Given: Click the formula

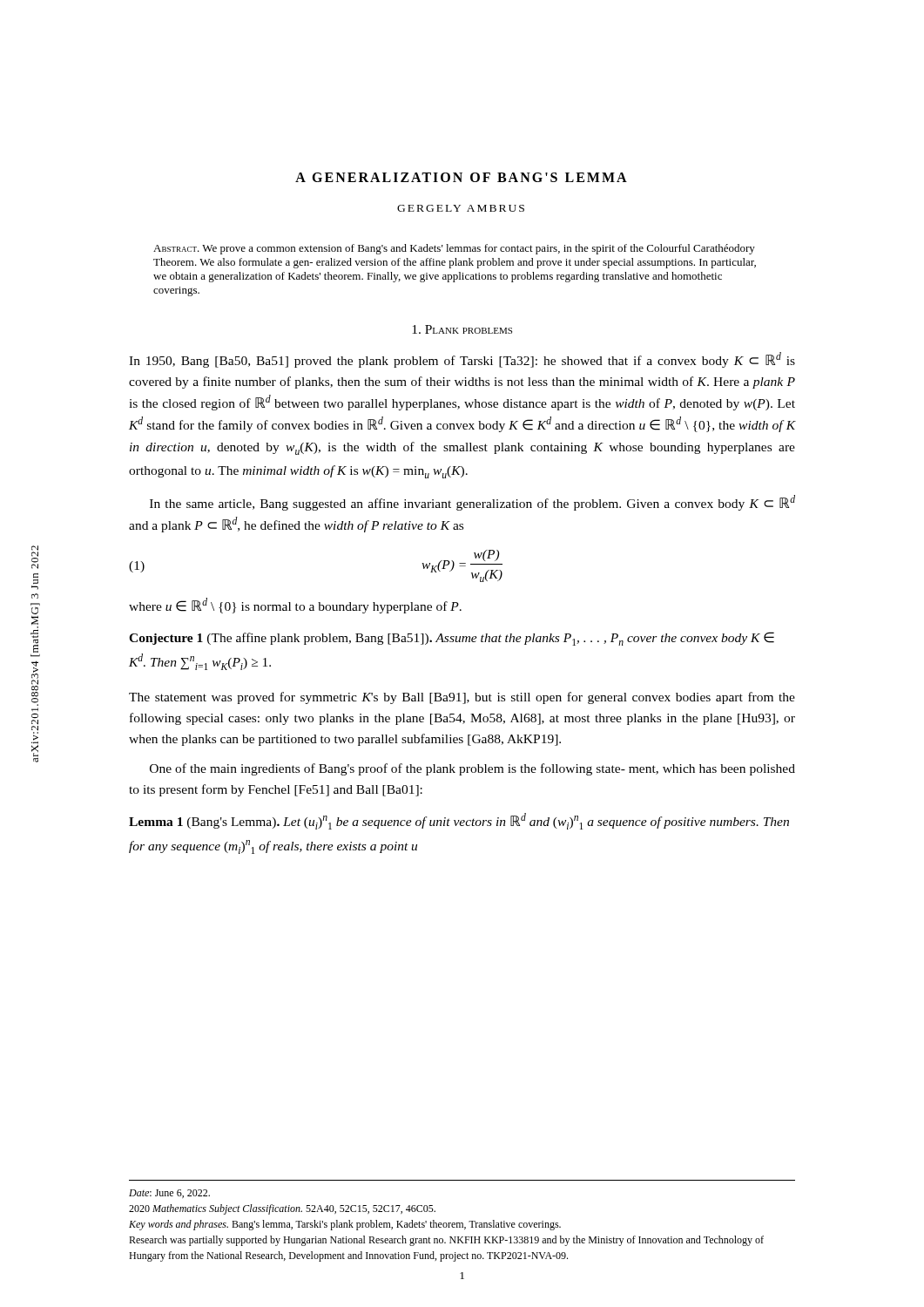Looking at the screenshot, I should coord(316,566).
